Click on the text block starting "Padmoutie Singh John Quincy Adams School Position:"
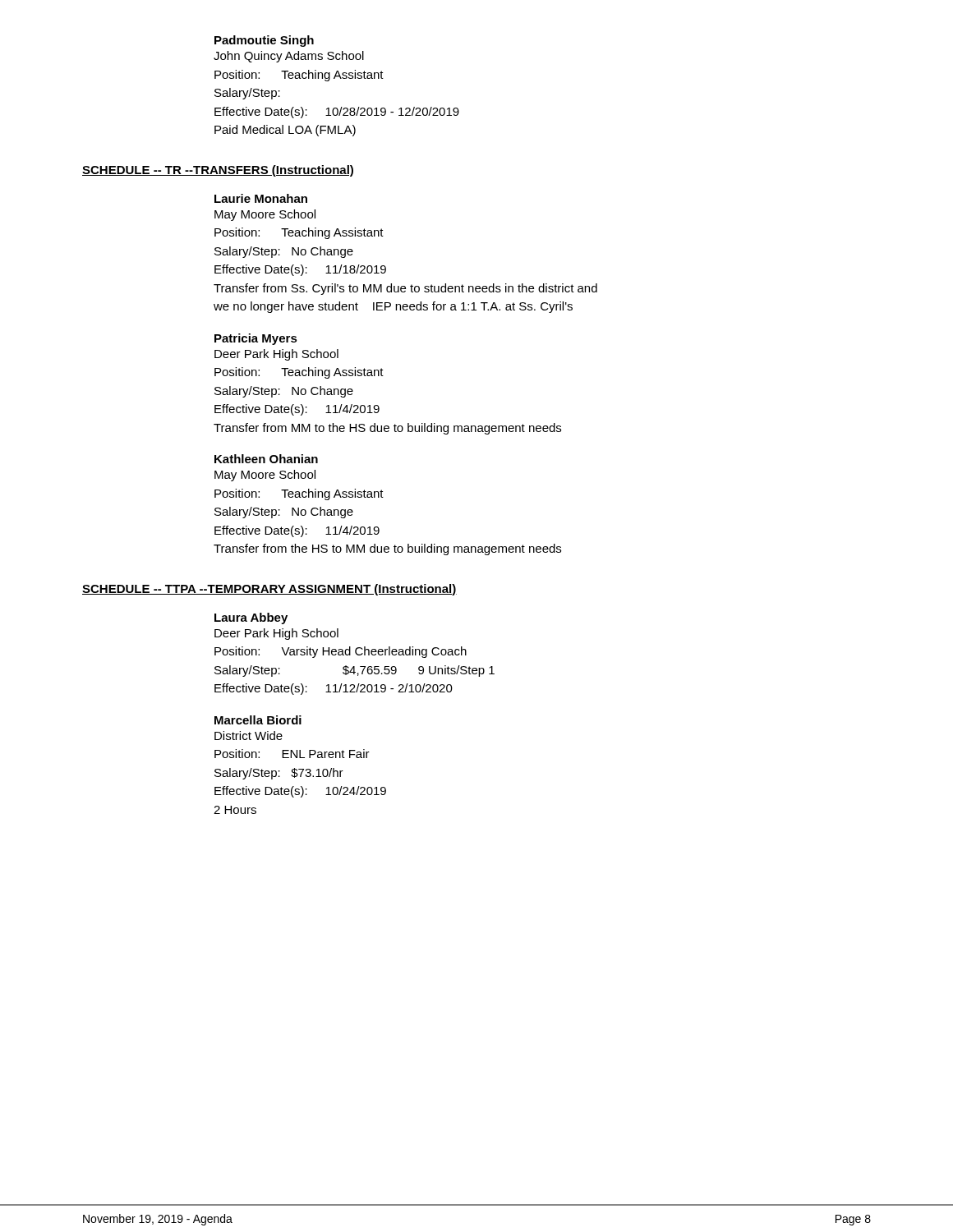 coord(264,41)
